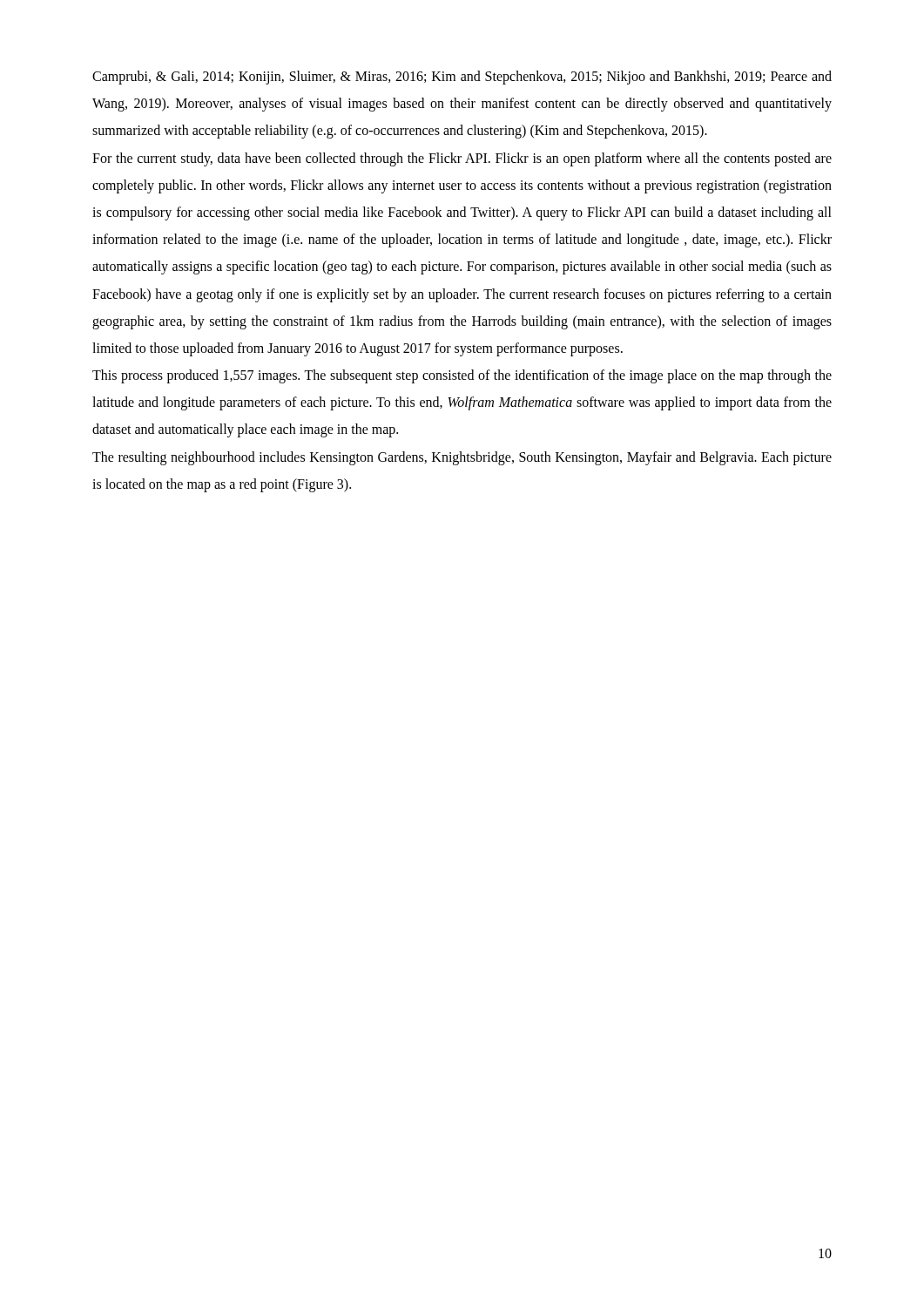This screenshot has width=924, height=1307.
Task: Point to the block beginning "This process produced 1,557"
Action: coord(462,402)
